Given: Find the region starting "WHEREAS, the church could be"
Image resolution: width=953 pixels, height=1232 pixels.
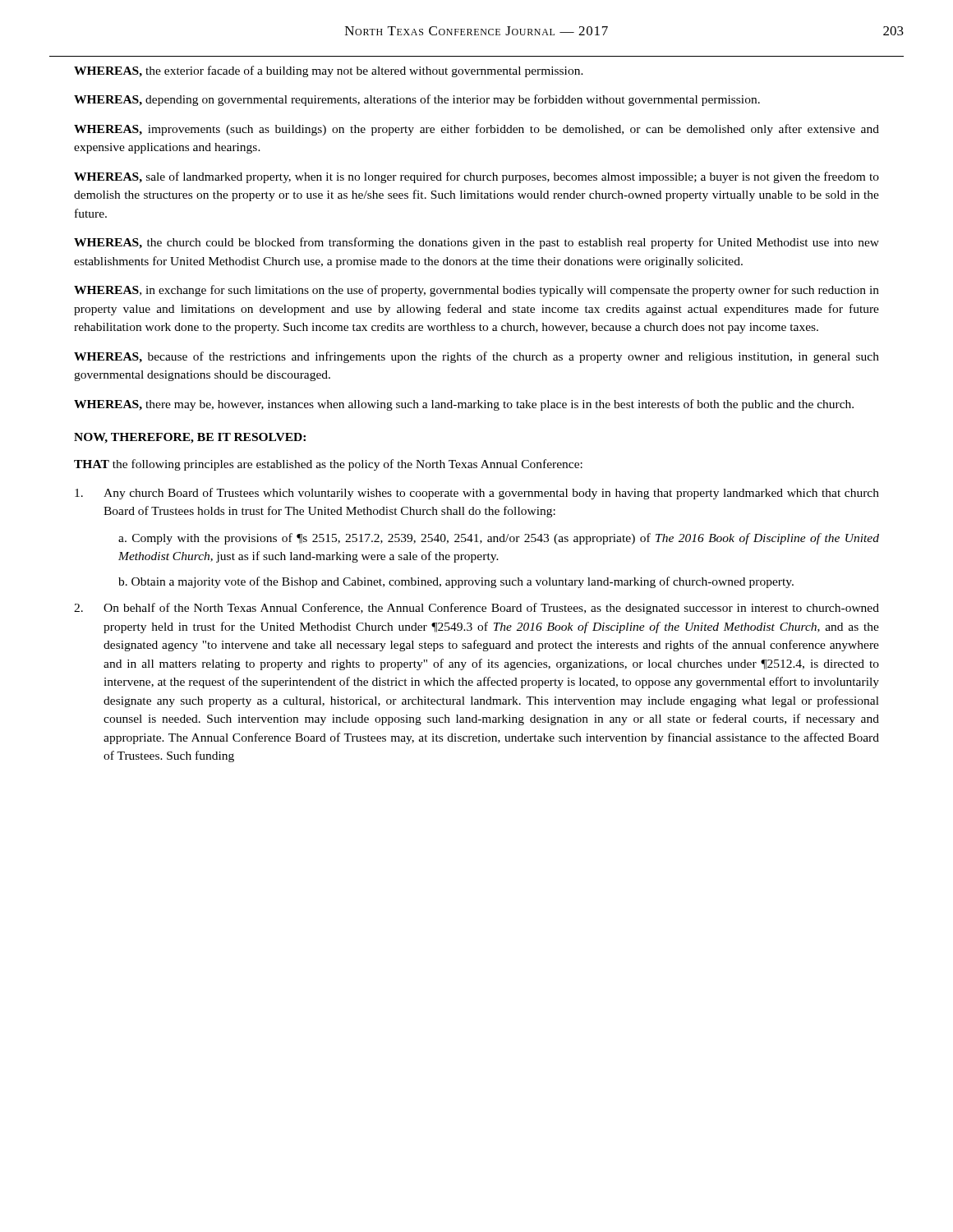Looking at the screenshot, I should pyautogui.click(x=476, y=251).
